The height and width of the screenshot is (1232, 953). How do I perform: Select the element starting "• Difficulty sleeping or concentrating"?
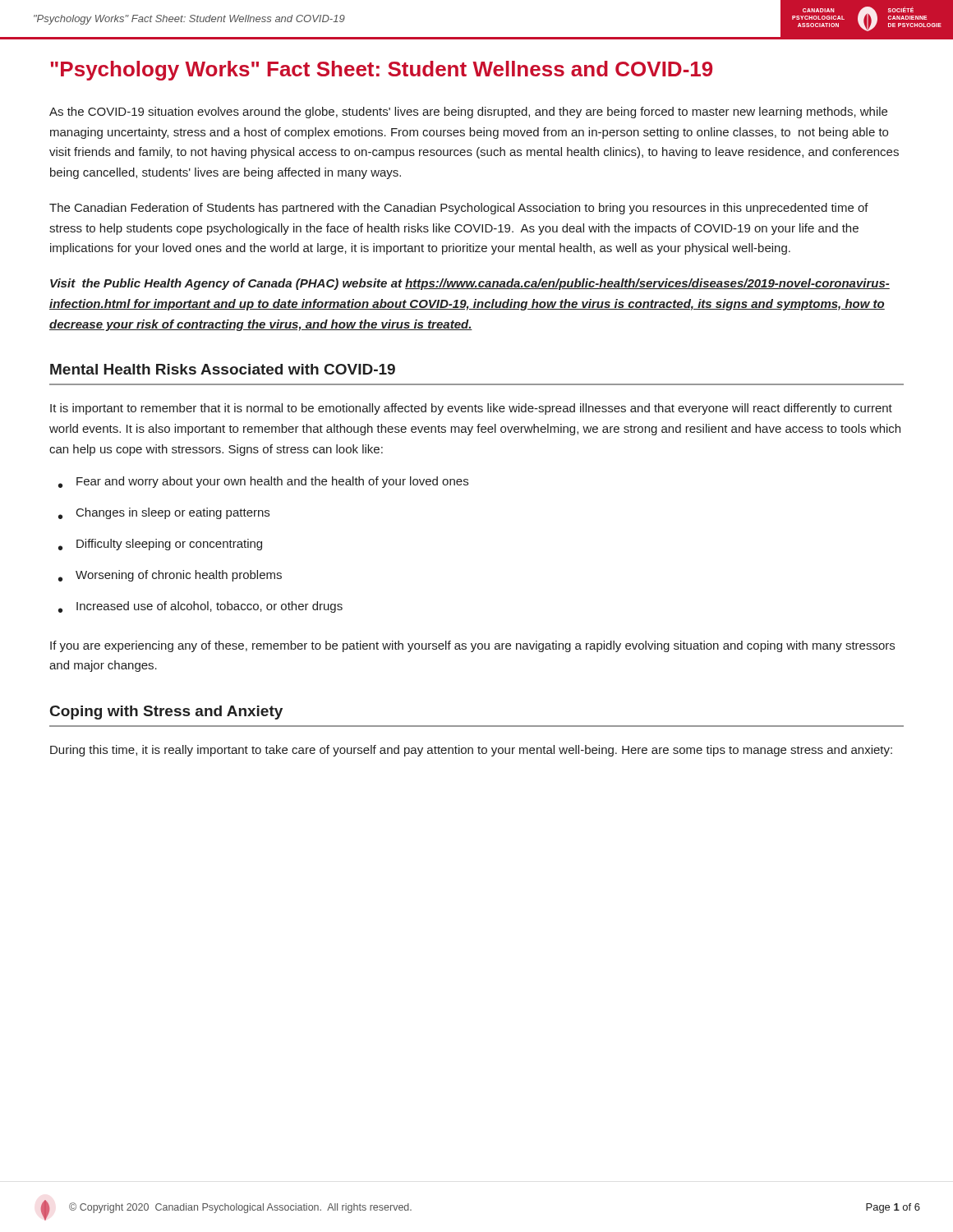pyautogui.click(x=160, y=547)
